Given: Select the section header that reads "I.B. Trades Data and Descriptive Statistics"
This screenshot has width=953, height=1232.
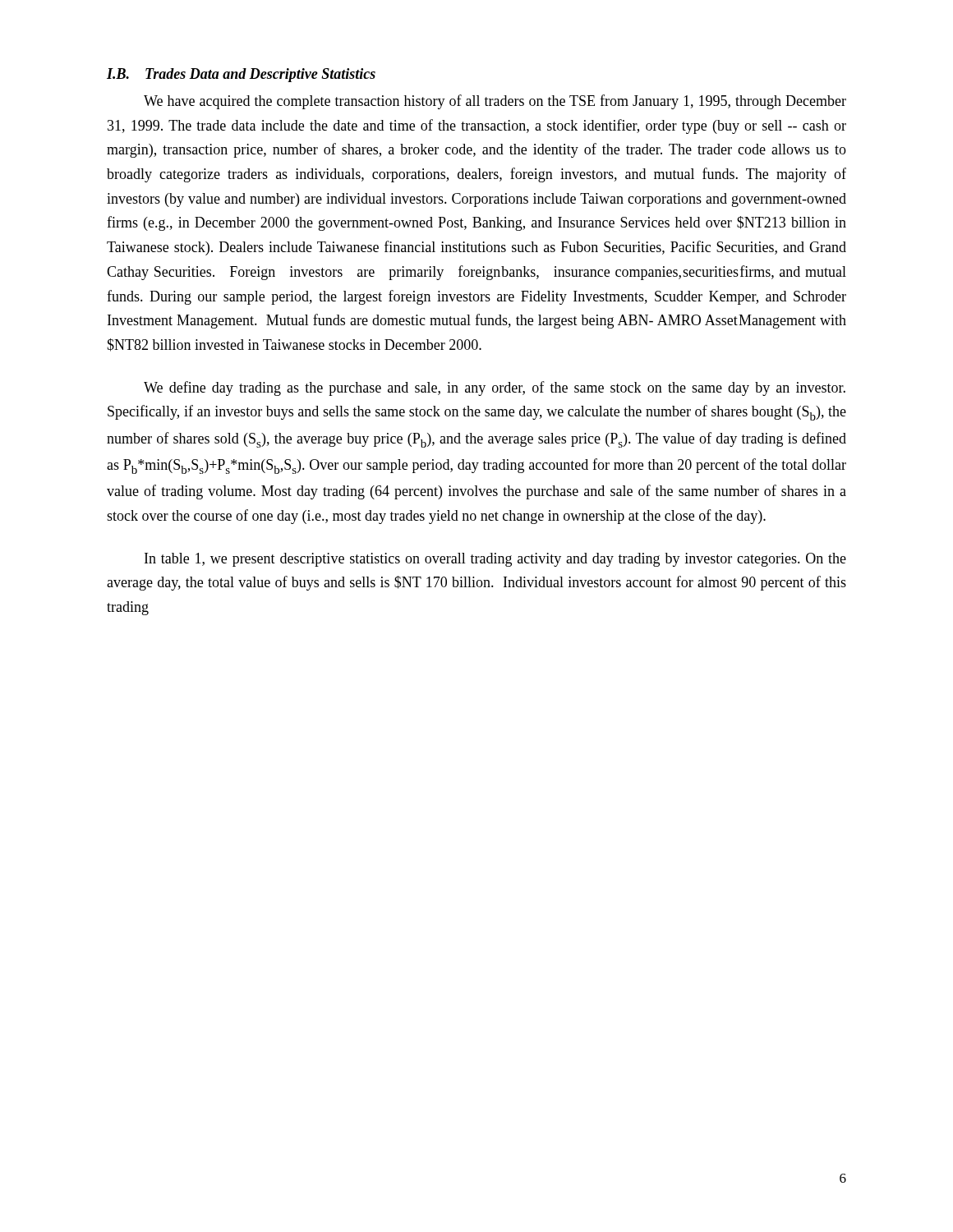Looking at the screenshot, I should (x=241, y=74).
